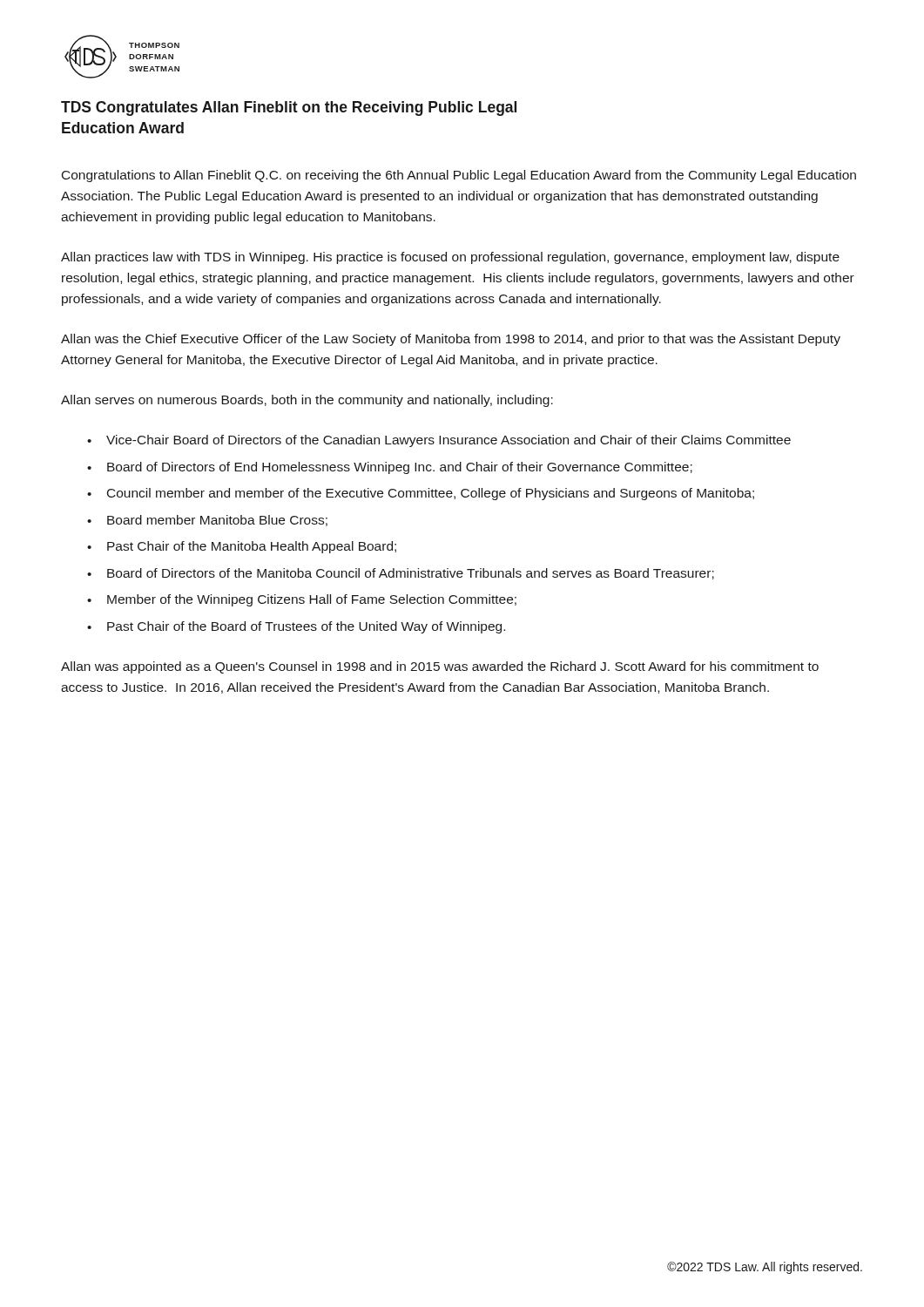924x1307 pixels.
Task: Find the element starting "Allan was appointed as a Queen's"
Action: [x=440, y=677]
